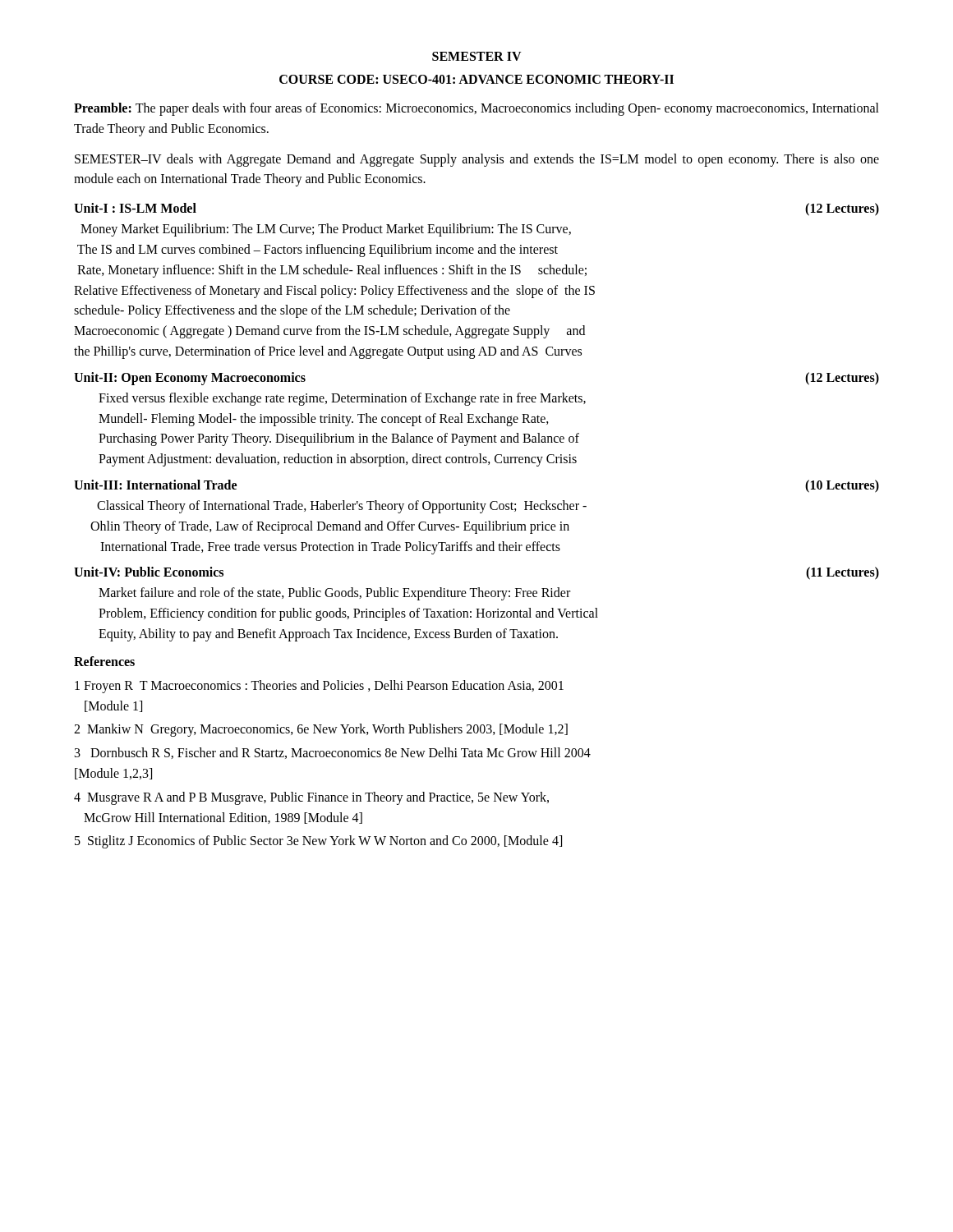The image size is (953, 1232).
Task: Navigate to the block starting "SEMESTER–IV deals with Aggregate Demand and Aggregate Supply"
Action: point(476,169)
